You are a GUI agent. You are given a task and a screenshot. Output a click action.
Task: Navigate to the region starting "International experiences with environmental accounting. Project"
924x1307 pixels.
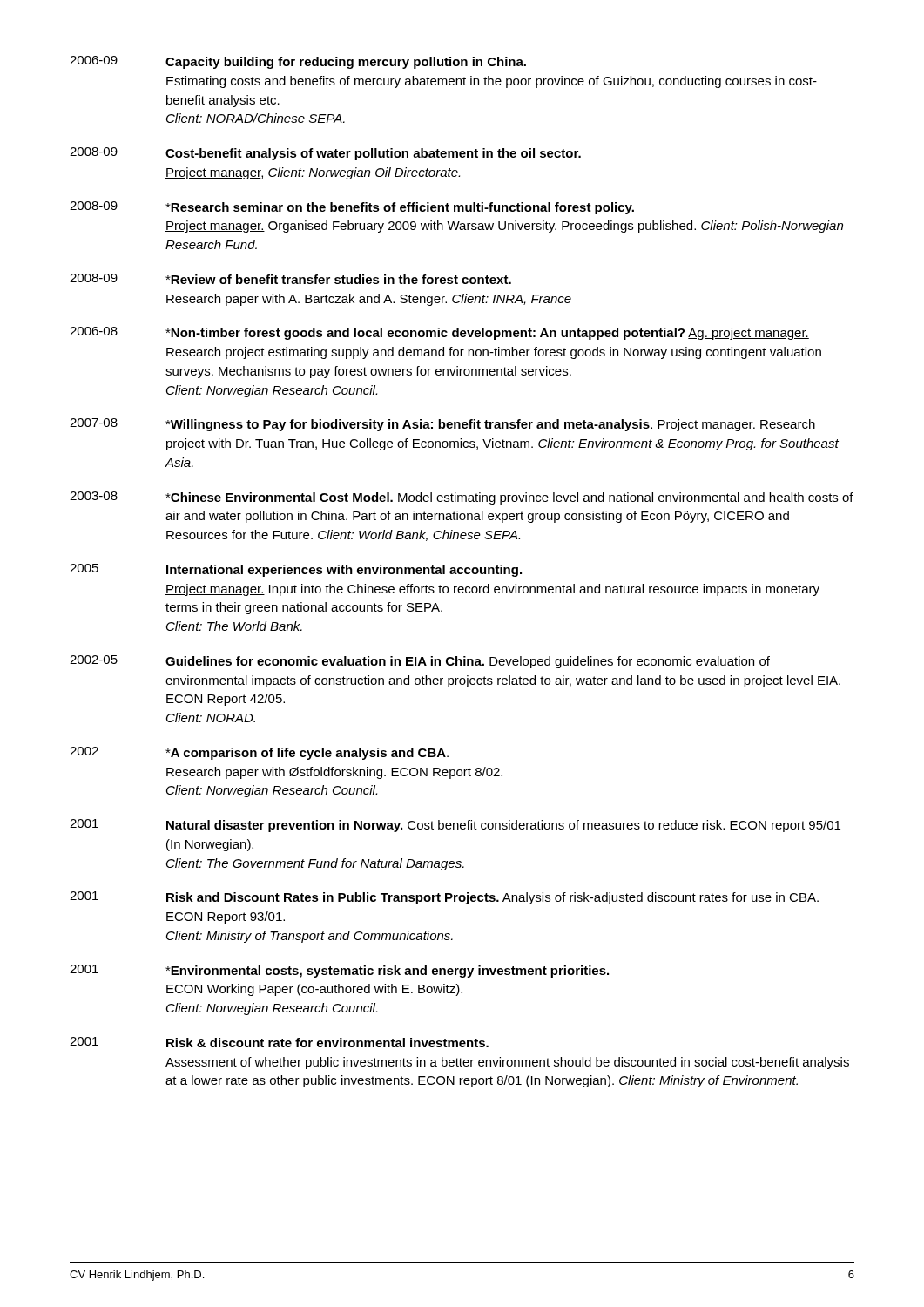492,598
